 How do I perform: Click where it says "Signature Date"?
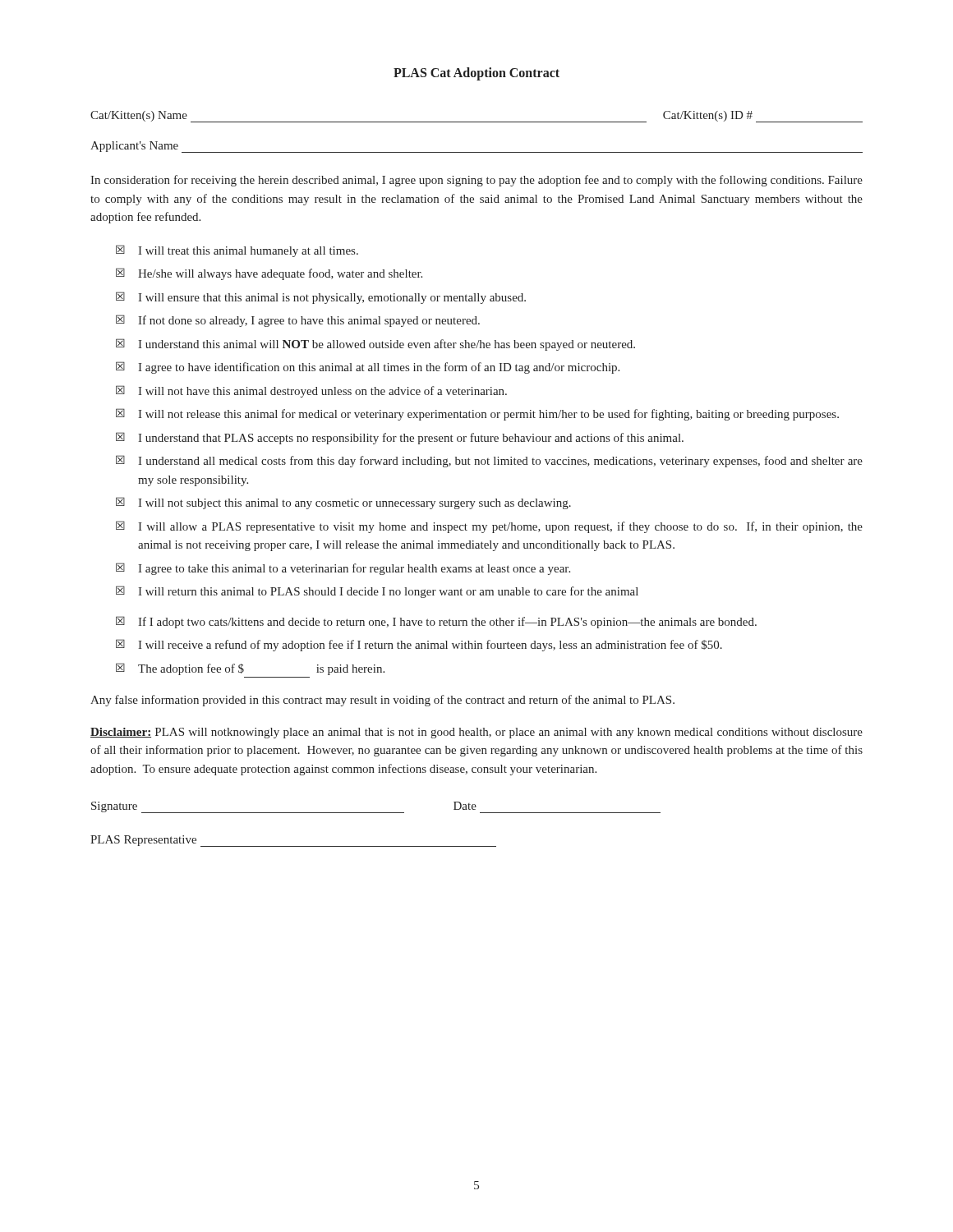tap(375, 805)
